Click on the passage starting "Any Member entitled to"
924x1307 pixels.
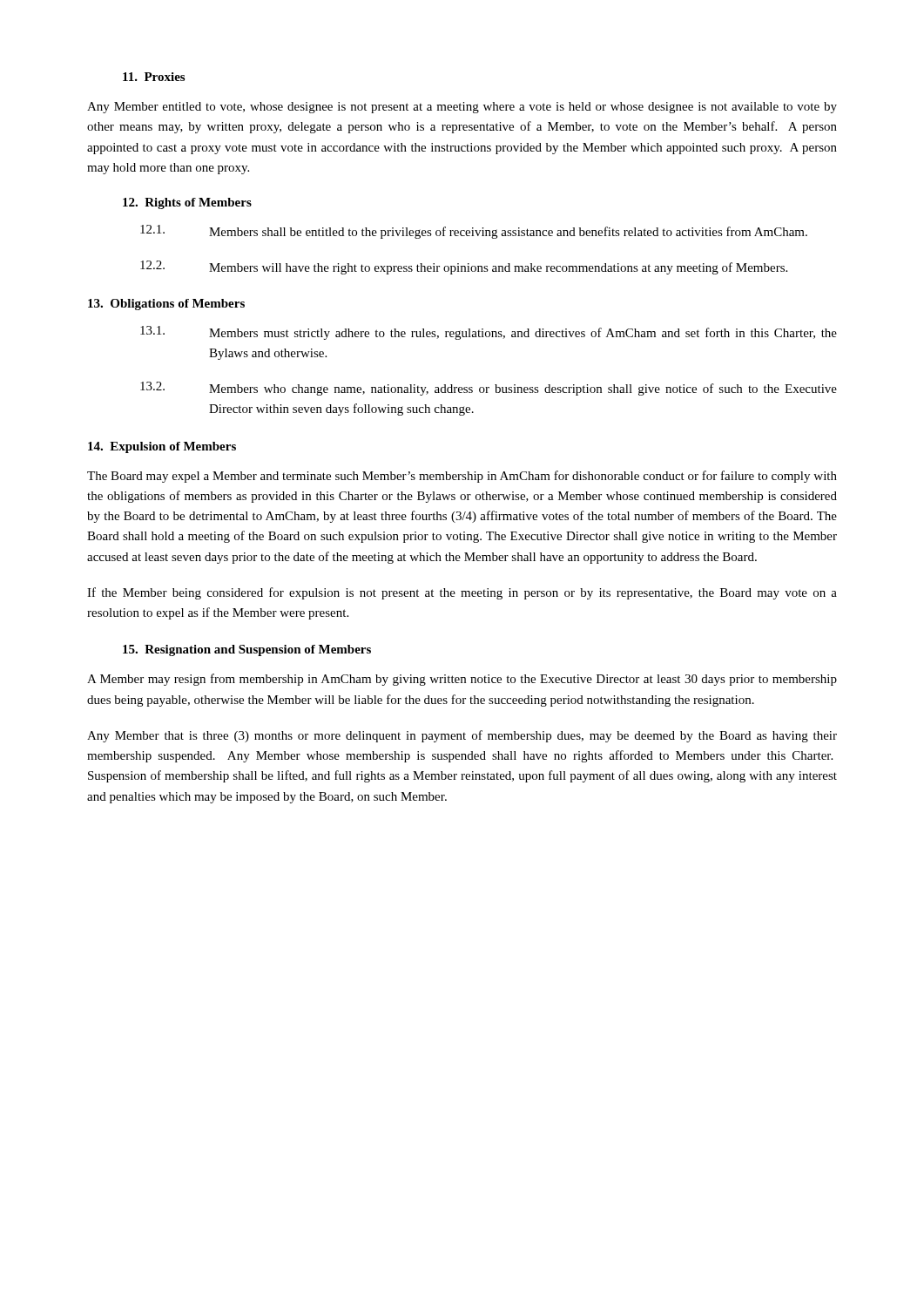[x=462, y=137]
